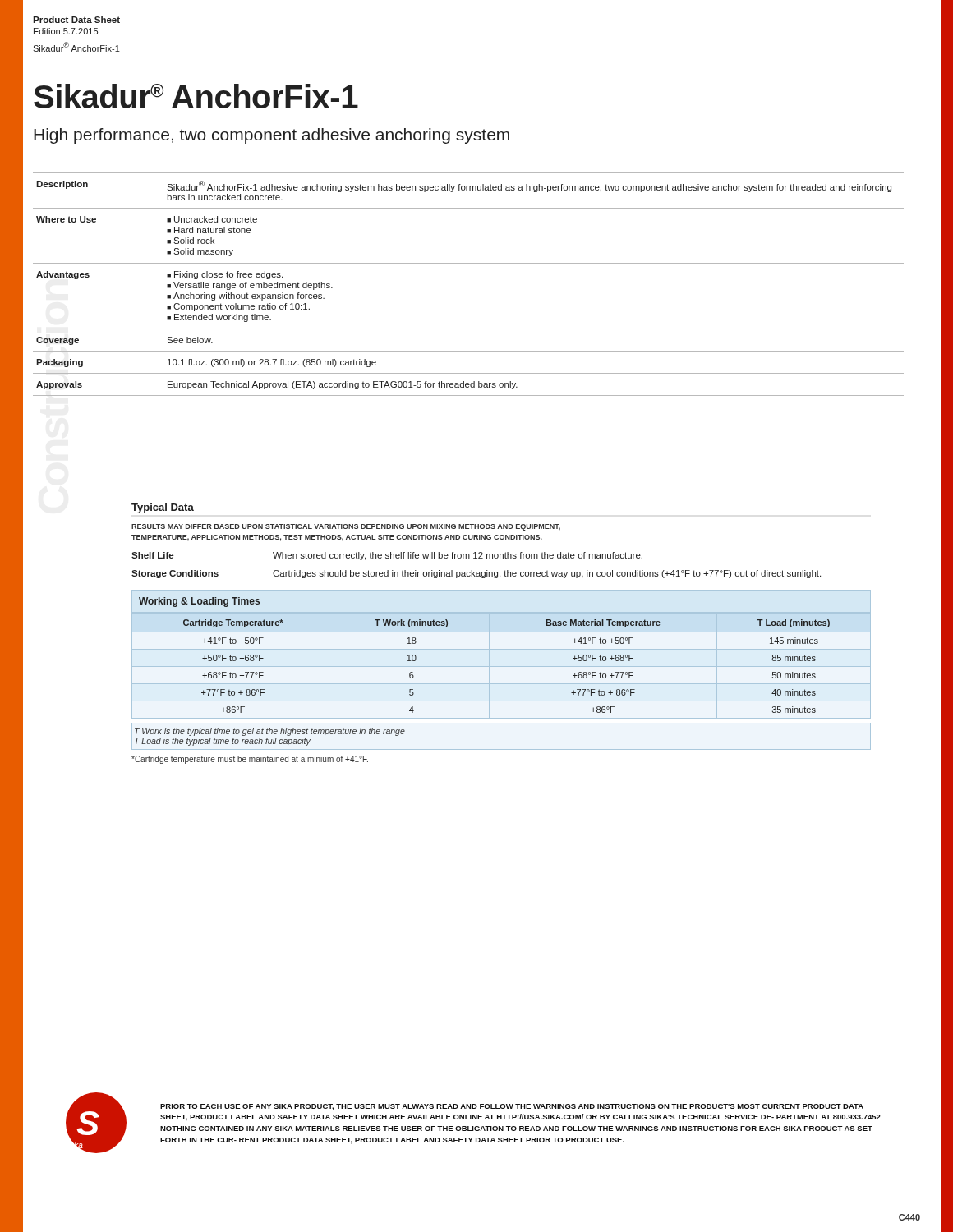Select the footnote containing "Cartridge temperature must be maintained at a"
This screenshot has width=953, height=1232.
pyautogui.click(x=250, y=759)
